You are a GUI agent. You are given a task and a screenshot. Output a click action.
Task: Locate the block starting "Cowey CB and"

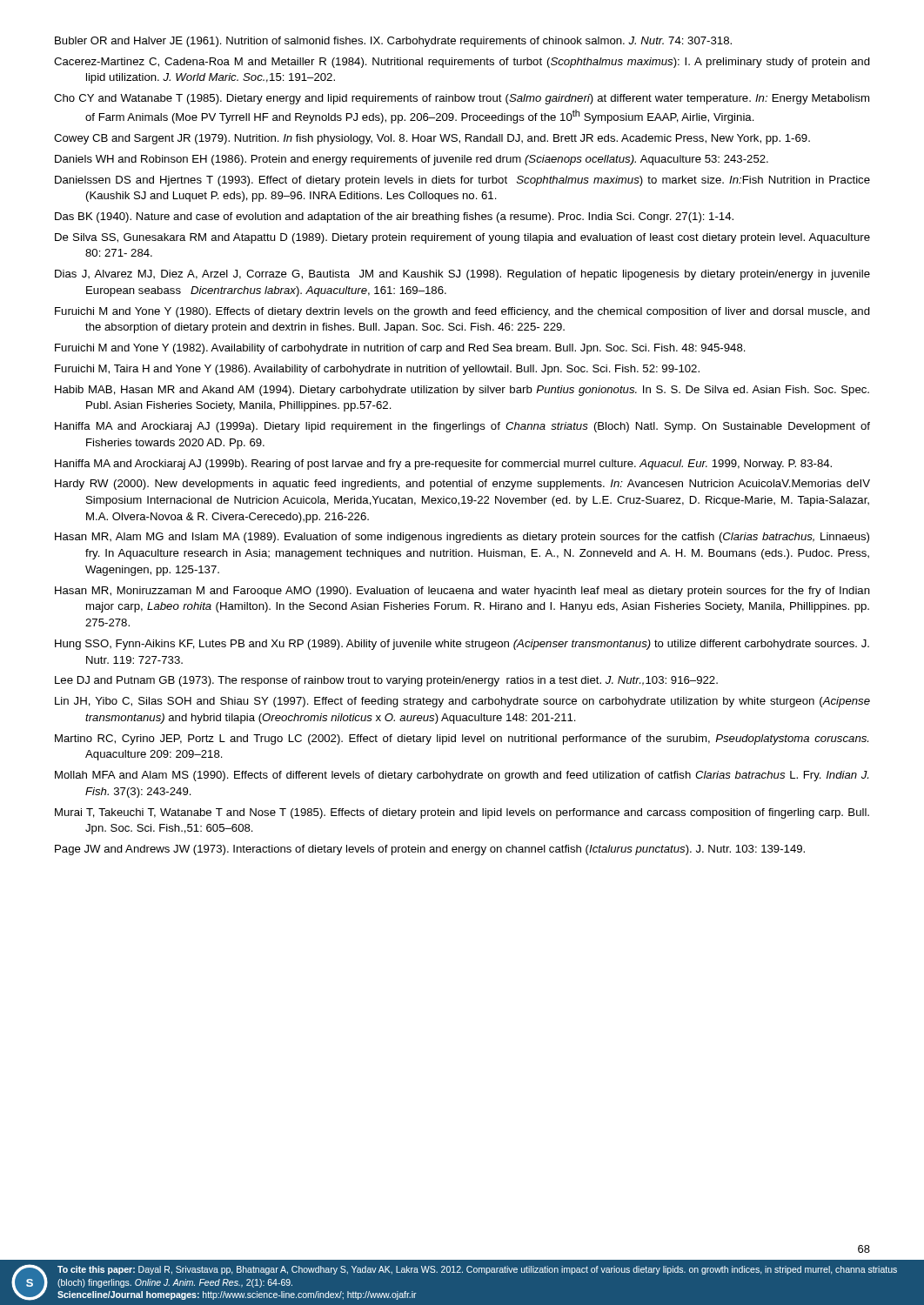click(x=432, y=138)
